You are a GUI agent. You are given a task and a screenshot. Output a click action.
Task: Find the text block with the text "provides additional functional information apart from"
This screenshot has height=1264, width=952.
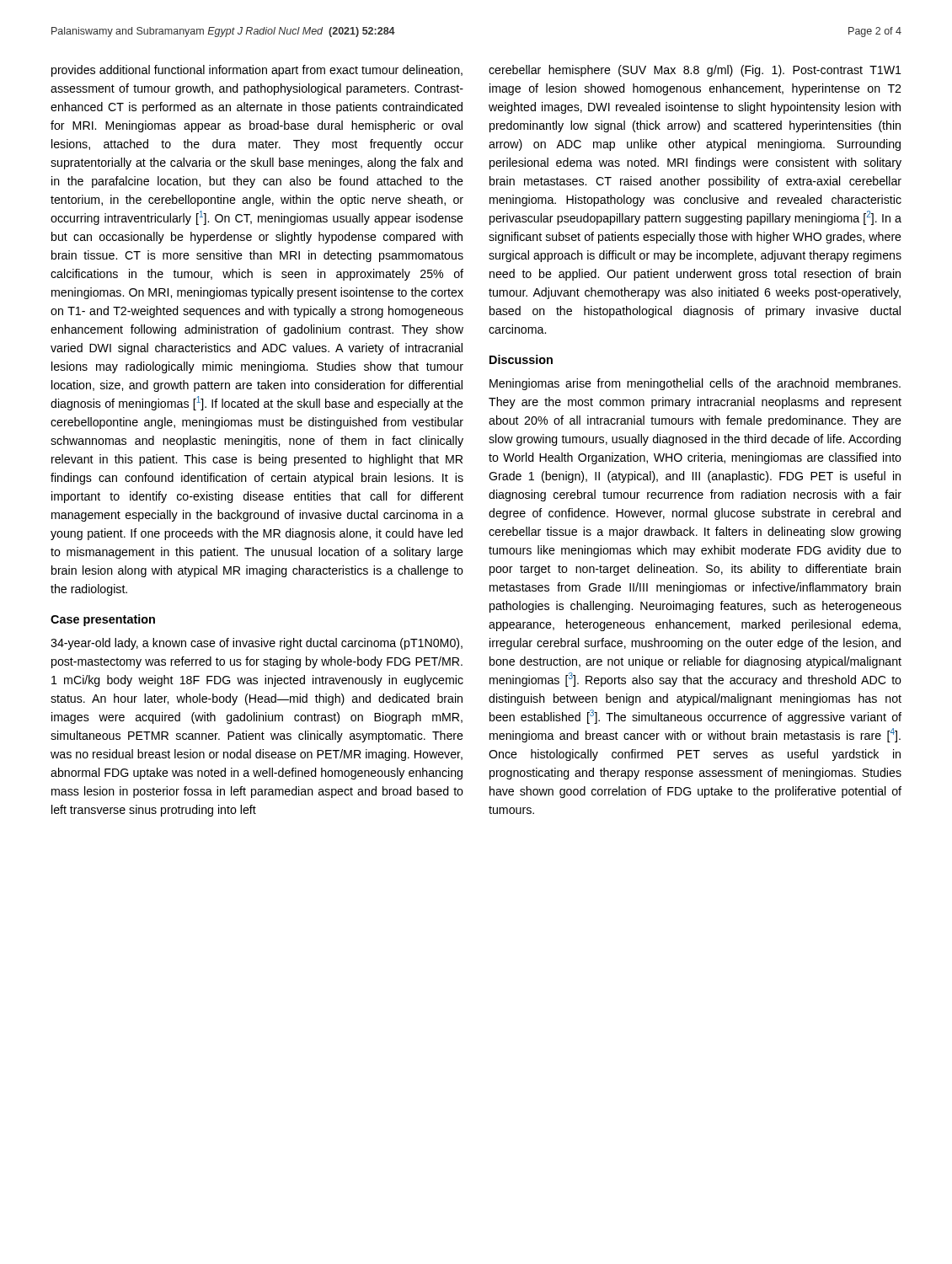coord(257,329)
